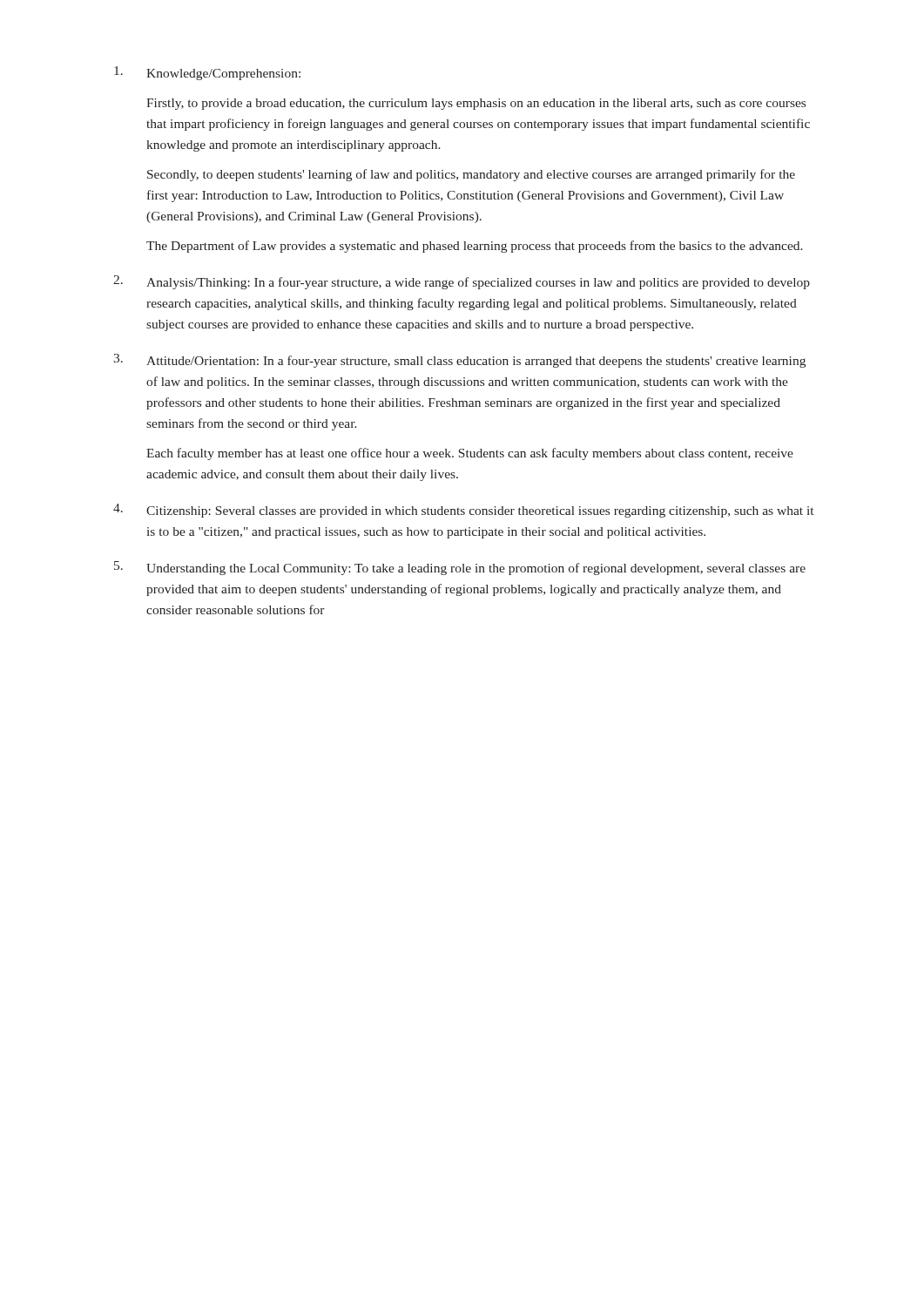
Task: Find the block starting "5. Understanding the Local"
Action: [x=466, y=589]
